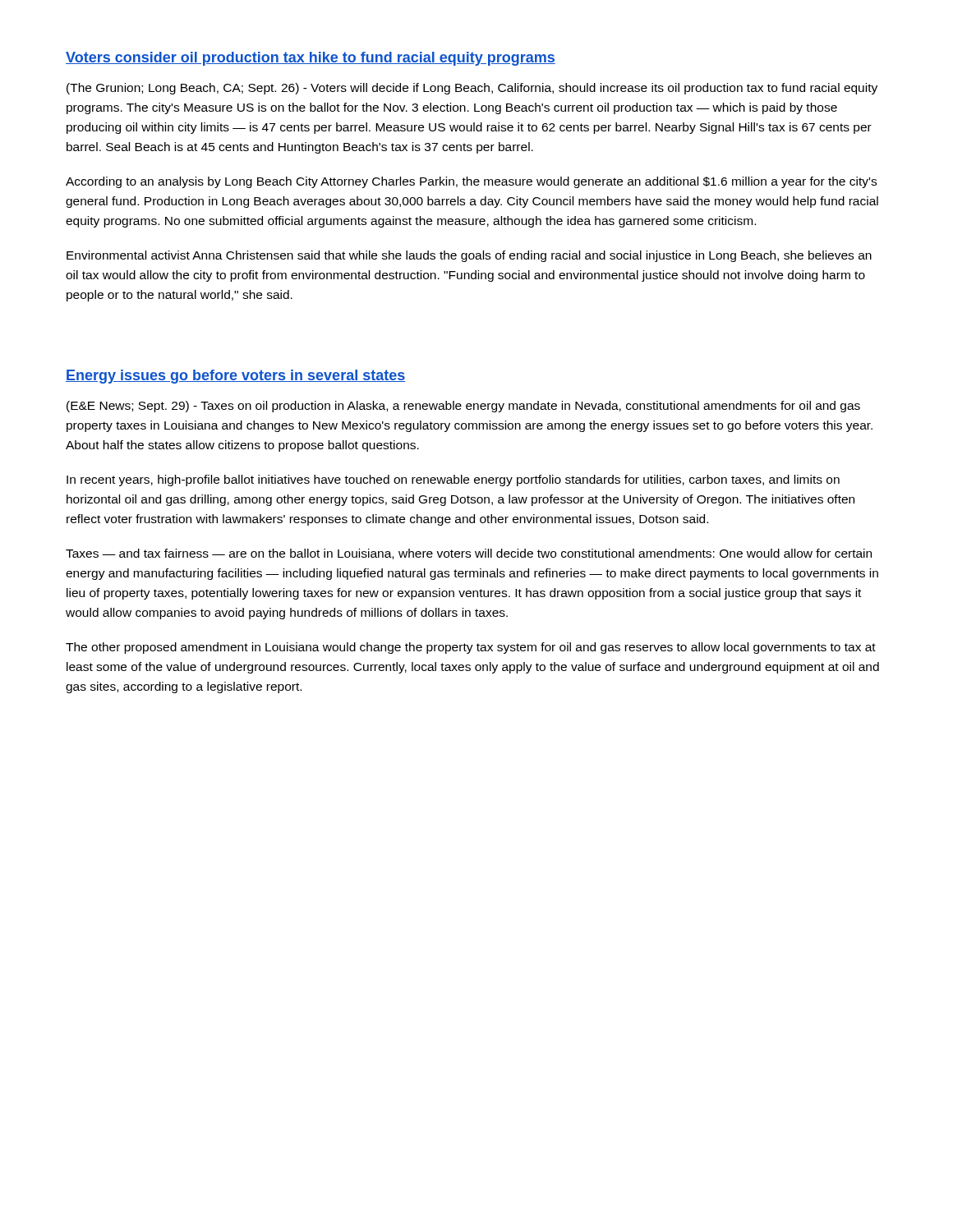The image size is (953, 1232).
Task: Select the element starting "(E&E News; Sept. 29) - Taxes"
Action: tap(470, 425)
